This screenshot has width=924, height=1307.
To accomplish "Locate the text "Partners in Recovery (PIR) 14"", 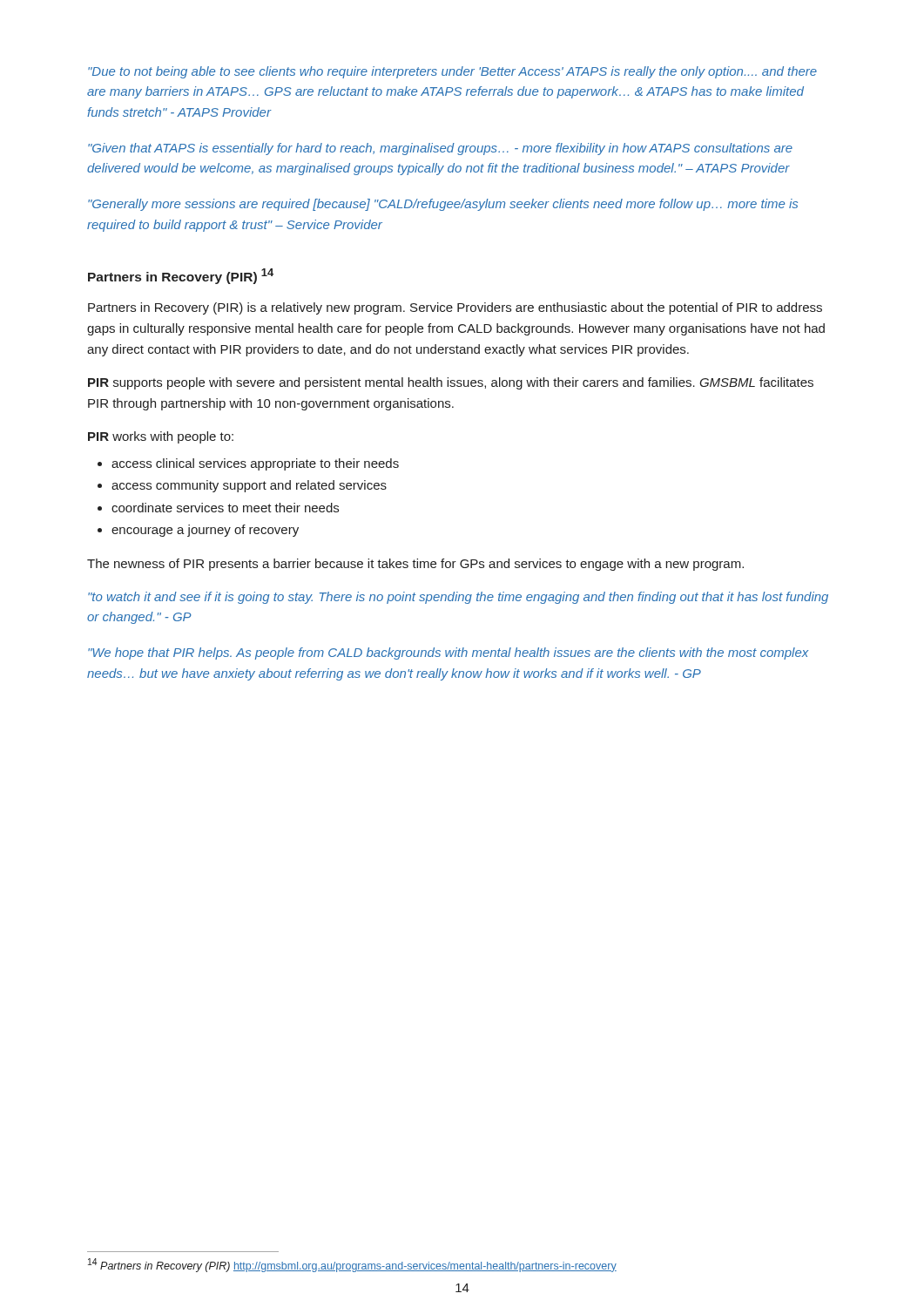I will coord(180,275).
